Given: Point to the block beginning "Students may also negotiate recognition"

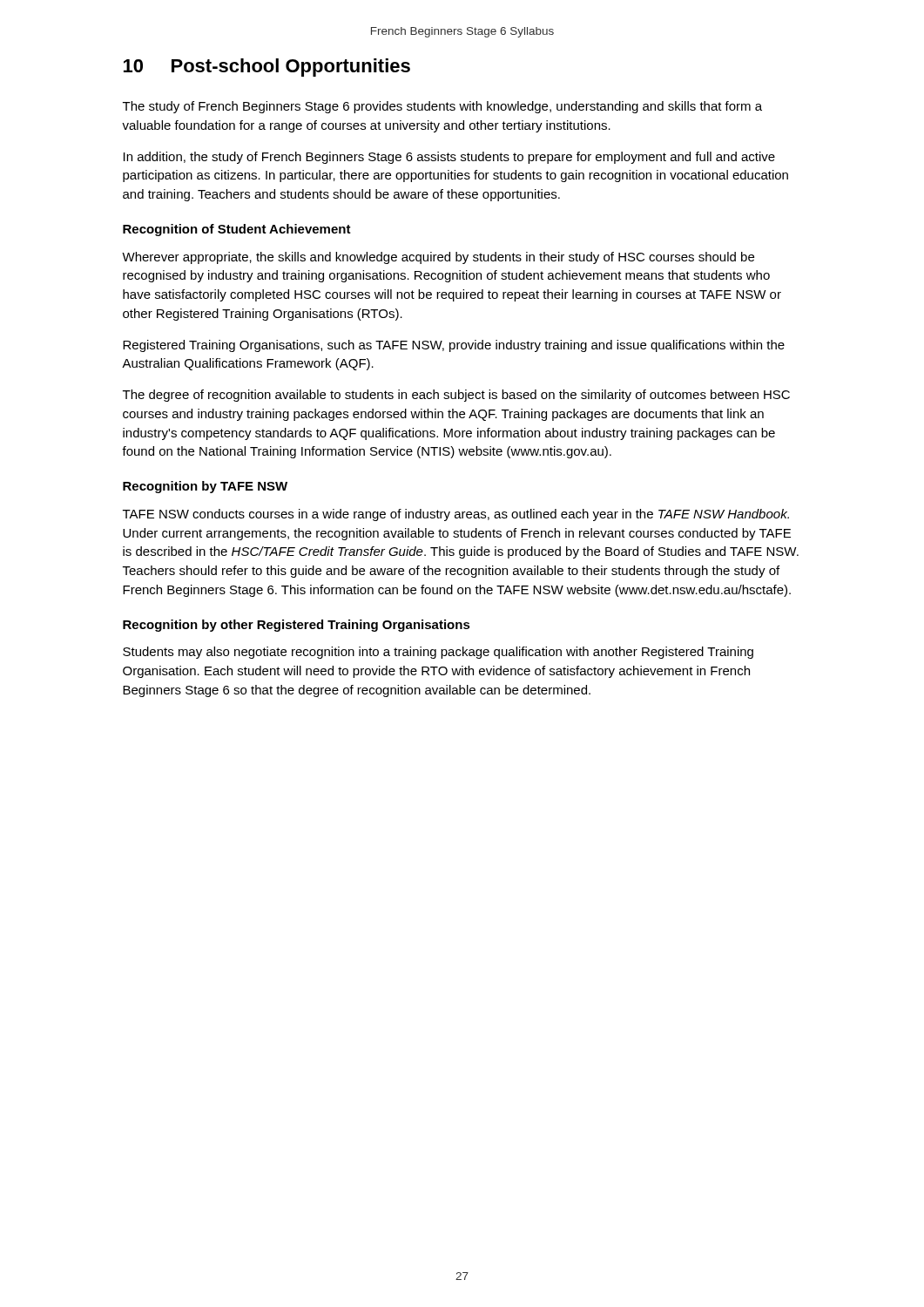Looking at the screenshot, I should click(x=462, y=671).
